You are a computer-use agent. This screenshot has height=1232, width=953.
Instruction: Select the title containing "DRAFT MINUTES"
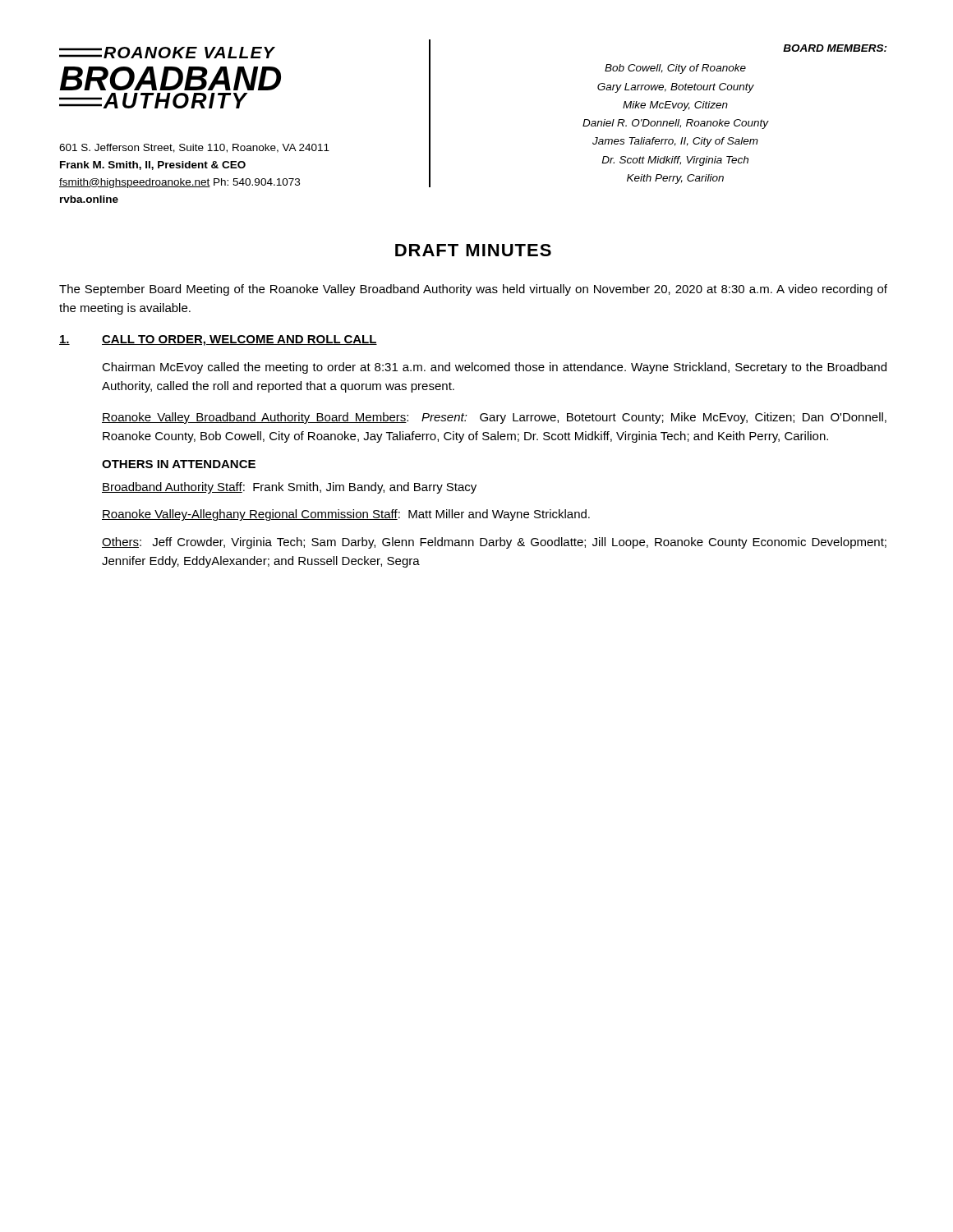[x=473, y=250]
